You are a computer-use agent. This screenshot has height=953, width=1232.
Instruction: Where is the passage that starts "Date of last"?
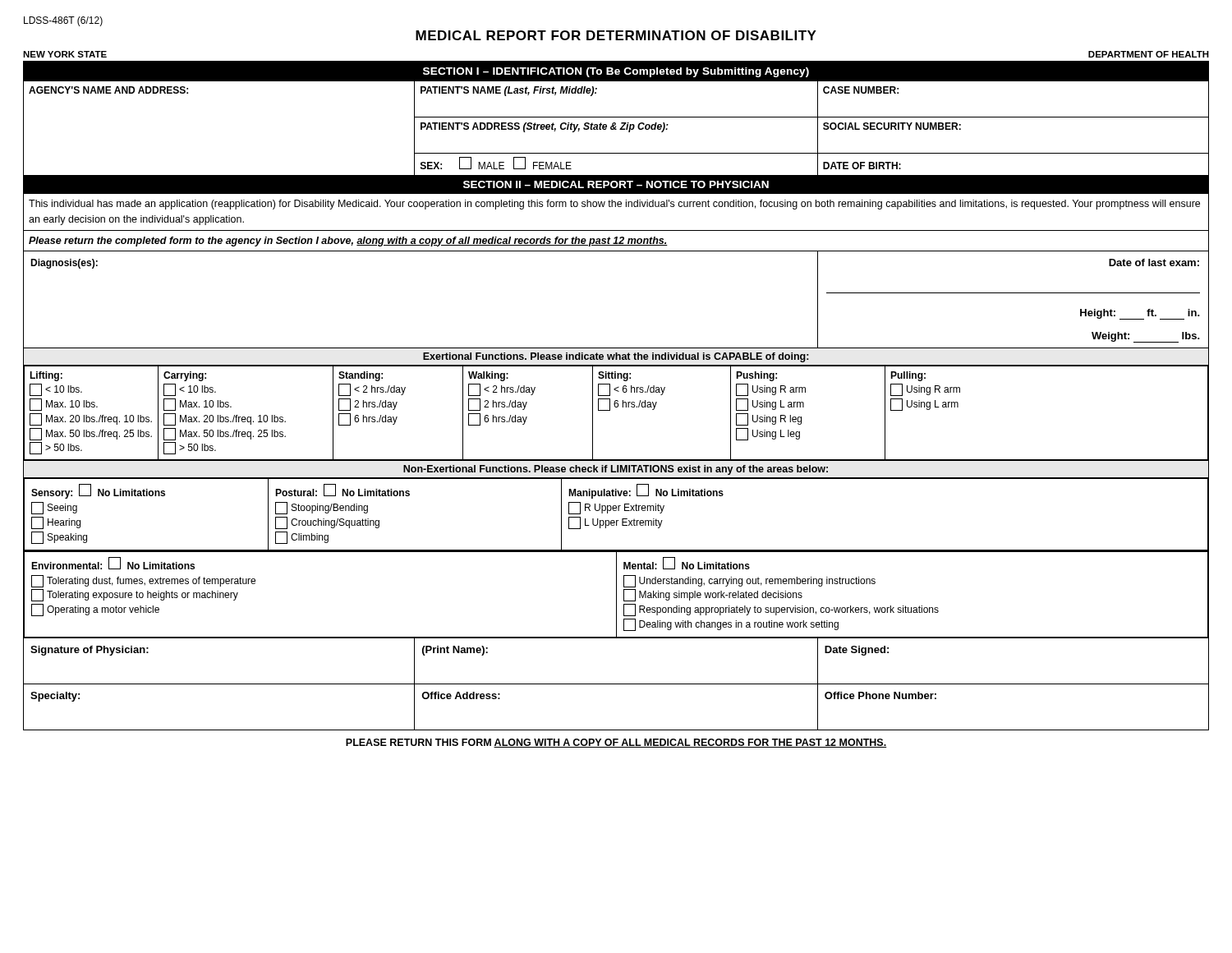pos(1013,300)
